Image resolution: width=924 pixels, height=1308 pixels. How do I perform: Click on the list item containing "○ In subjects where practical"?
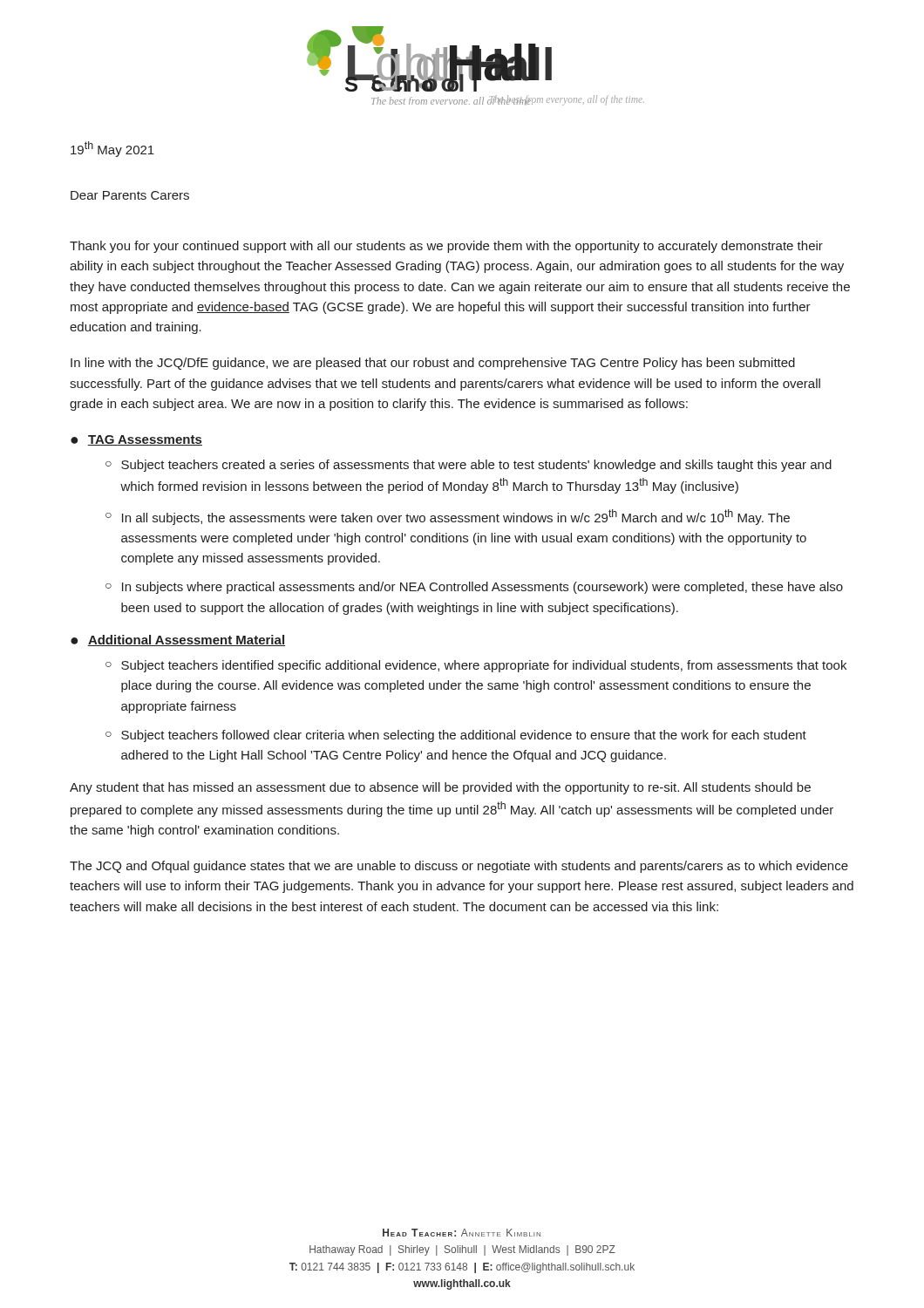tap(479, 597)
